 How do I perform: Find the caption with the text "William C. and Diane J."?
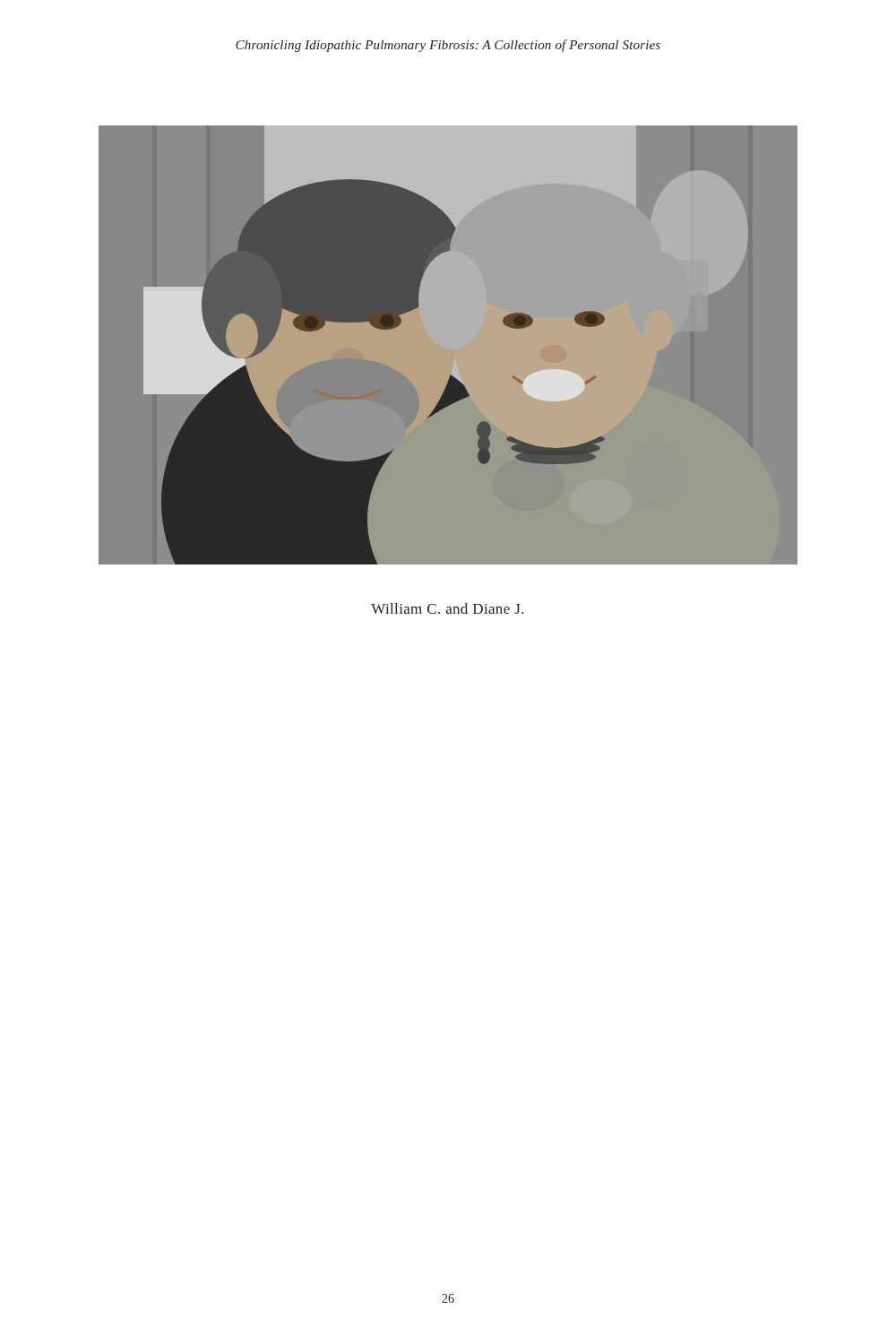pos(448,609)
